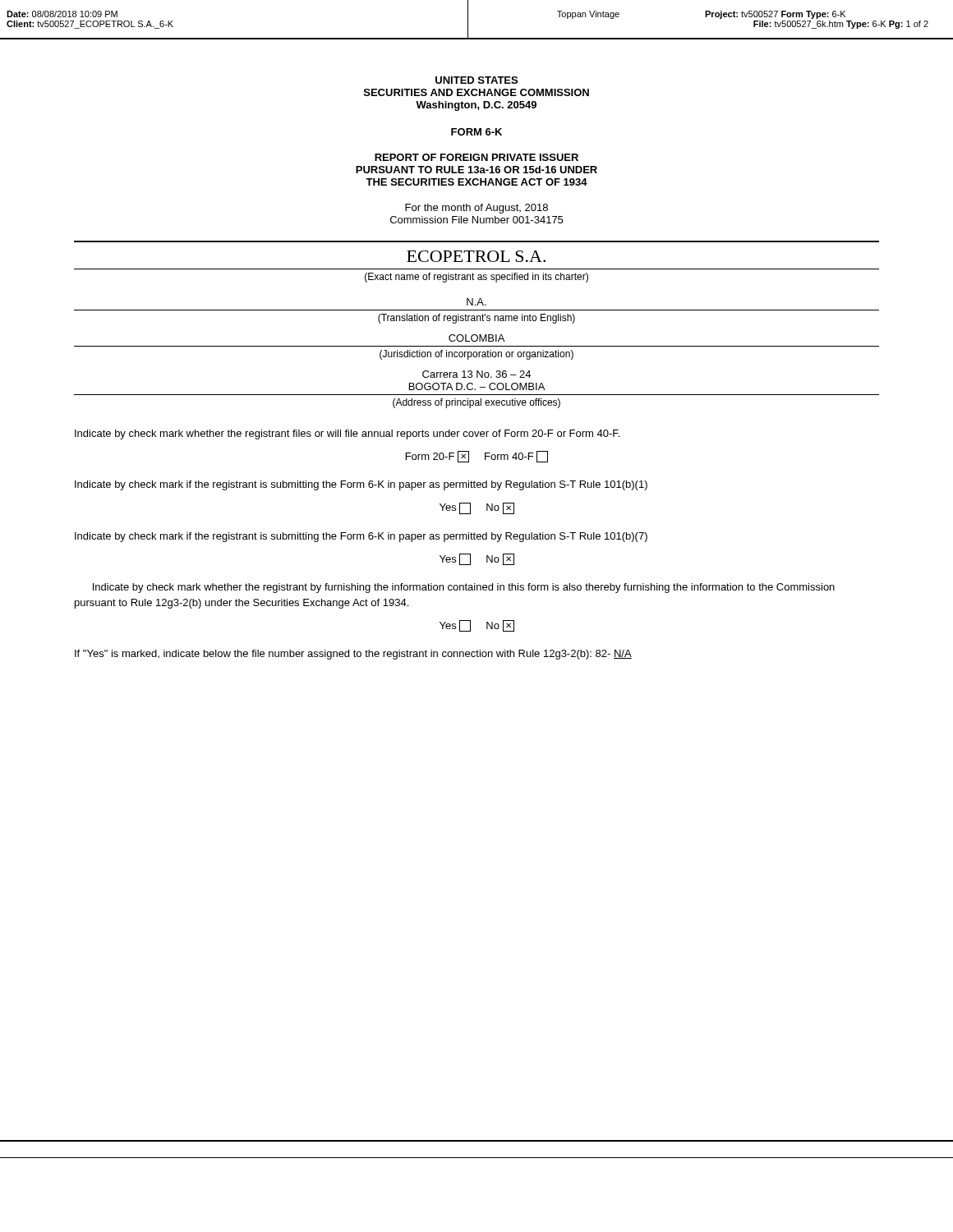
Task: Find the text block starting "ECOPETROL S.A."
Action: [476, 256]
